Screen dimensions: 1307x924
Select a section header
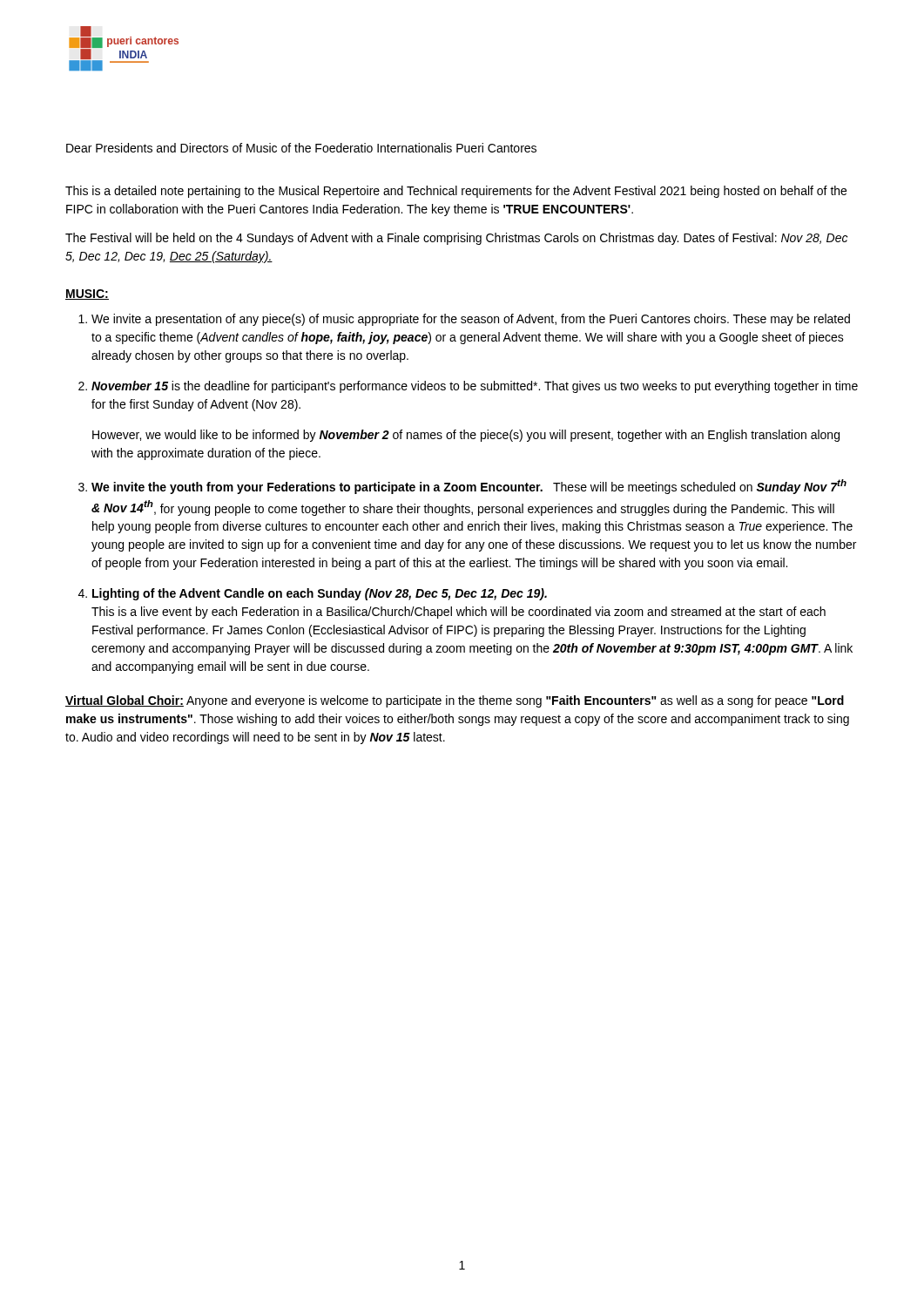tap(462, 294)
